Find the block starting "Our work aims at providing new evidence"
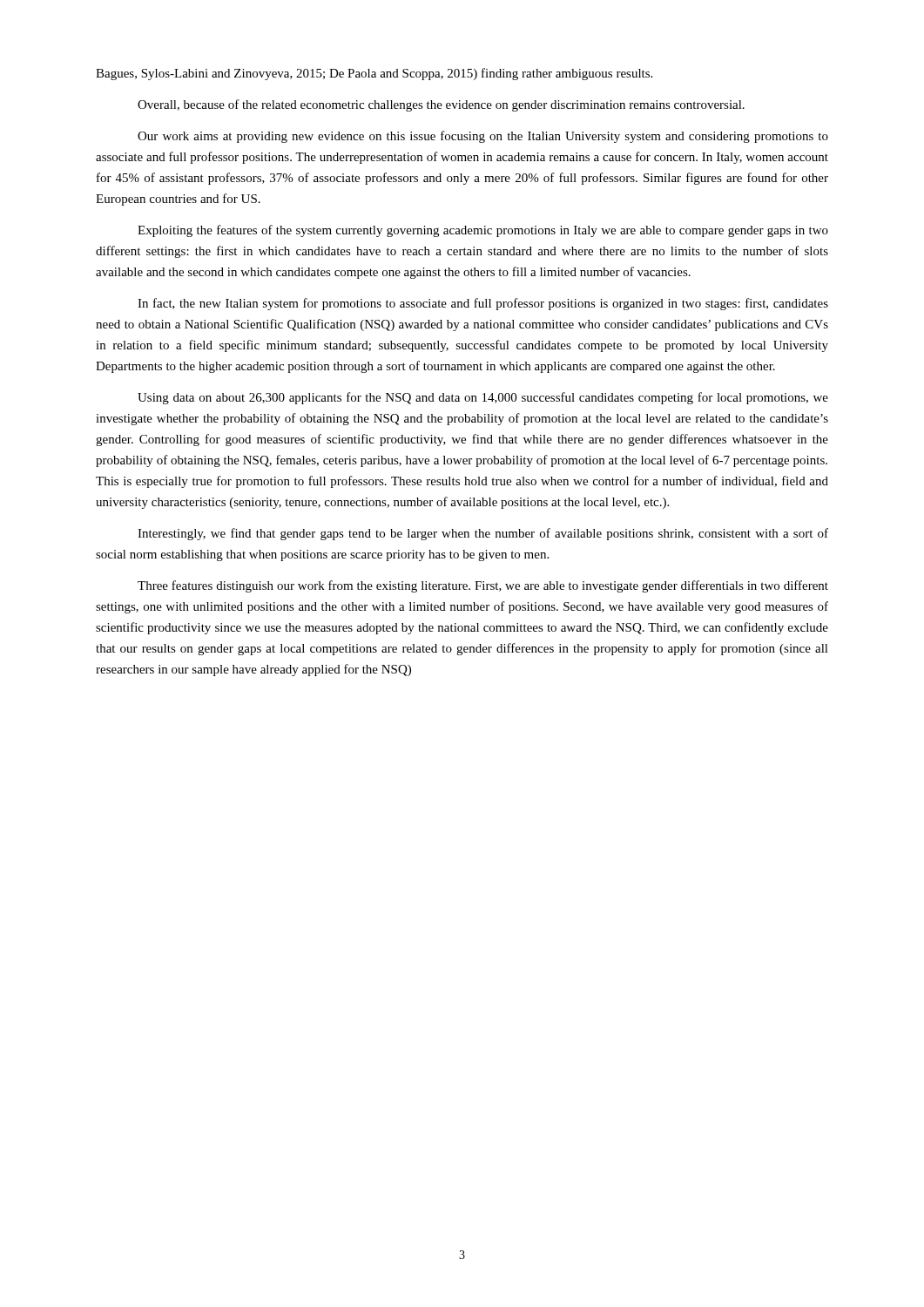 tap(462, 167)
